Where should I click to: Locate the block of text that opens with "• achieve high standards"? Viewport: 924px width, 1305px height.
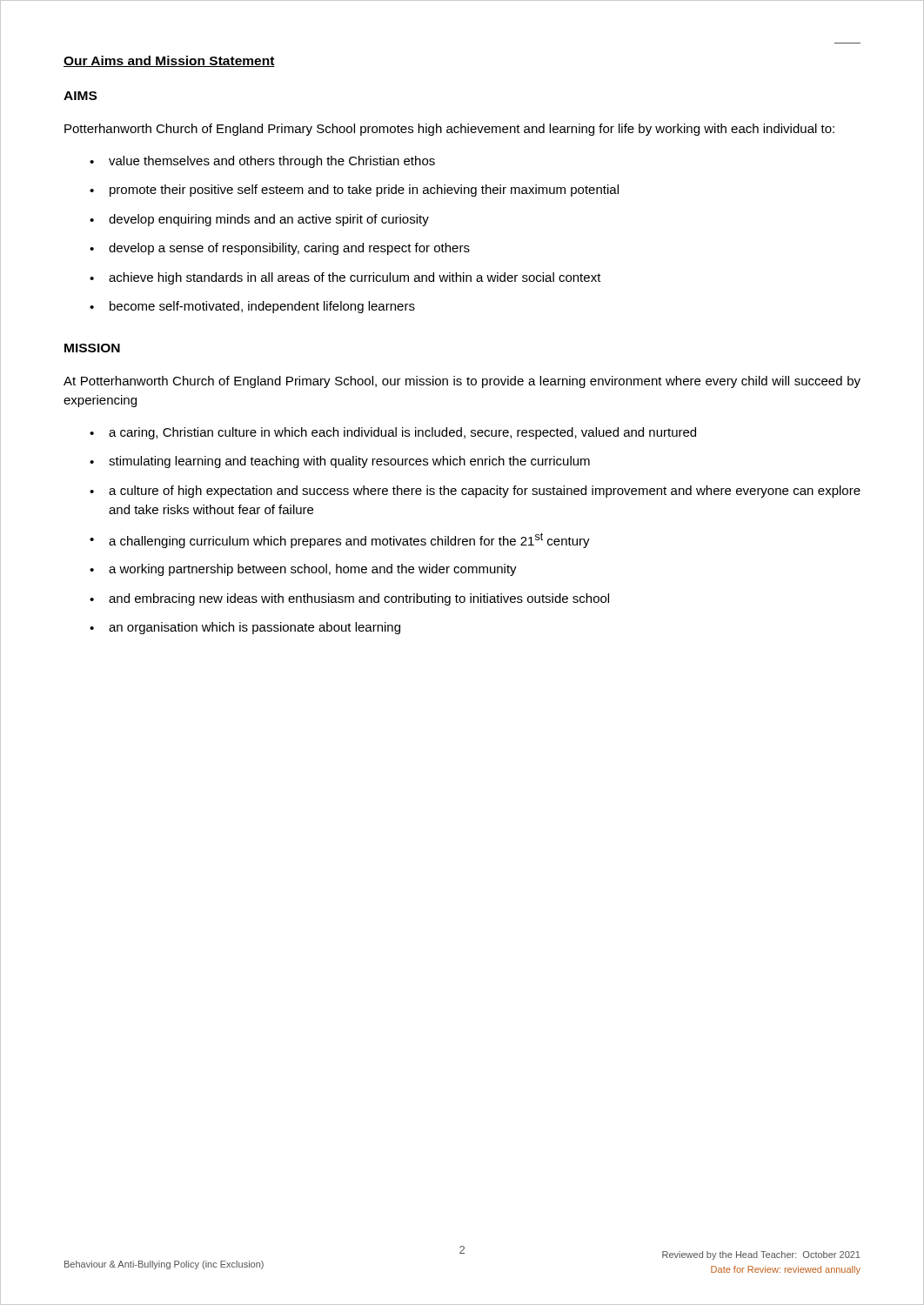coord(475,278)
